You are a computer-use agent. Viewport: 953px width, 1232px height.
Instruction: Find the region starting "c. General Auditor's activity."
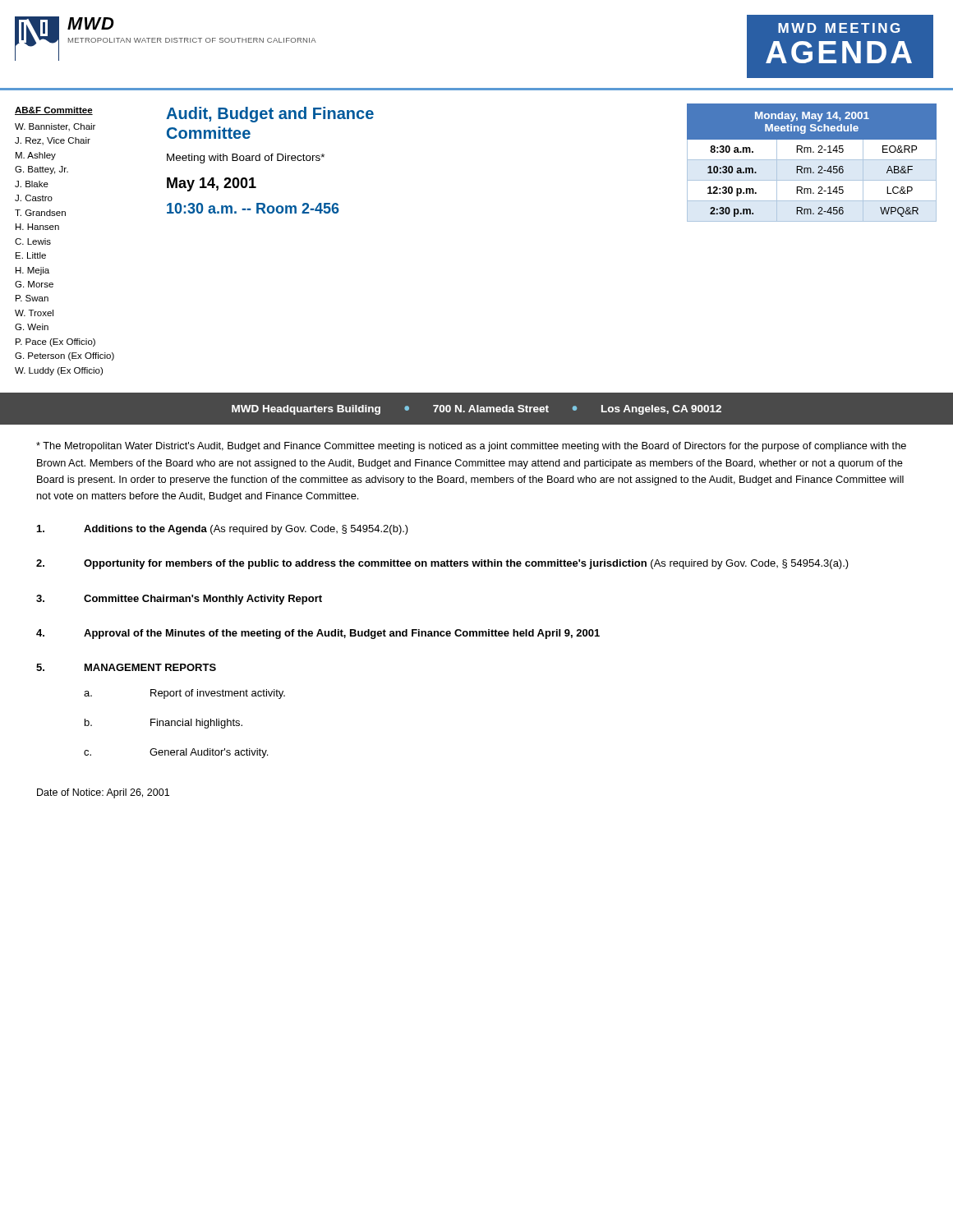(x=176, y=753)
